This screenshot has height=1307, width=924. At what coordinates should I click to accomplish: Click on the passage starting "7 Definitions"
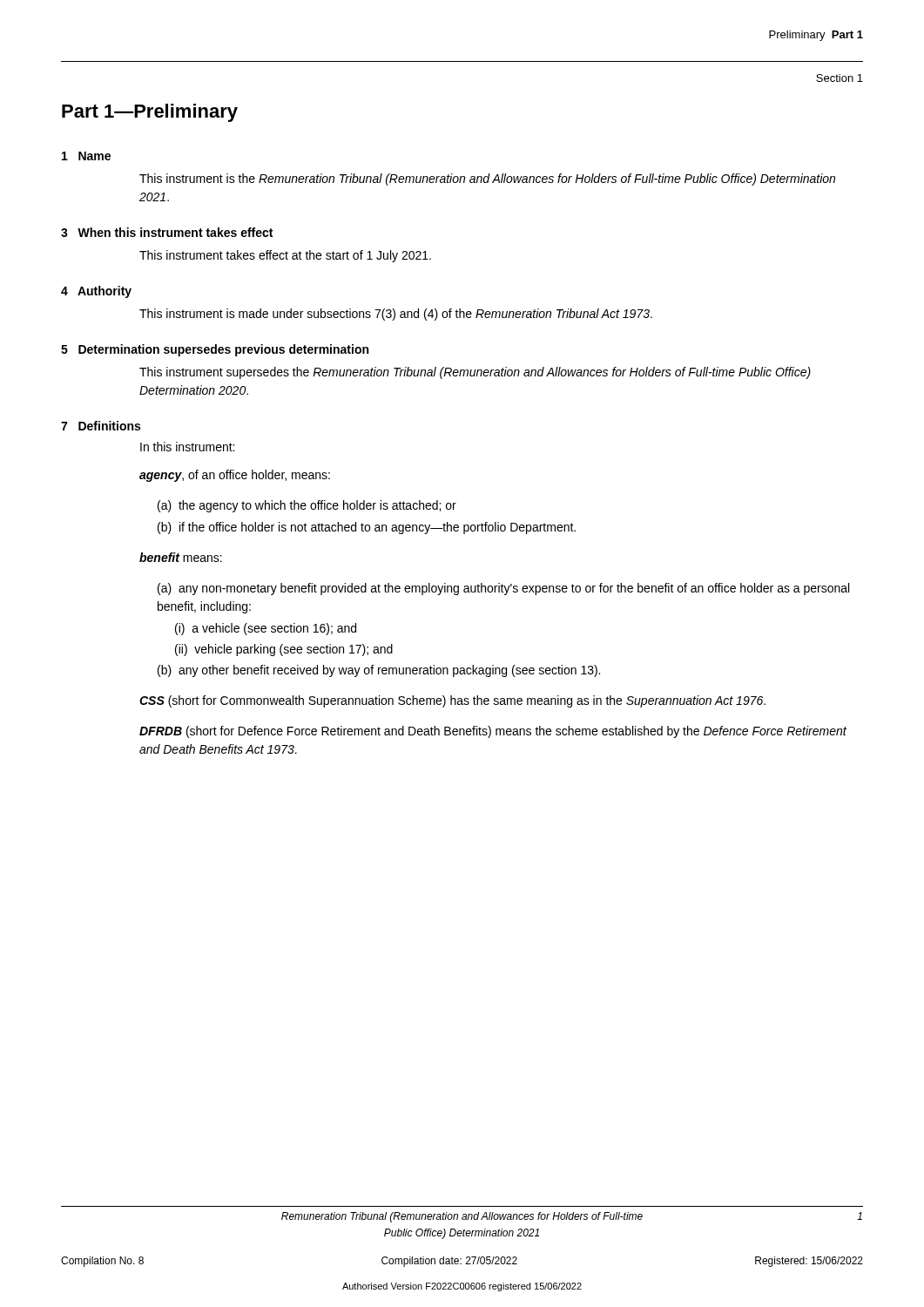coord(101,426)
